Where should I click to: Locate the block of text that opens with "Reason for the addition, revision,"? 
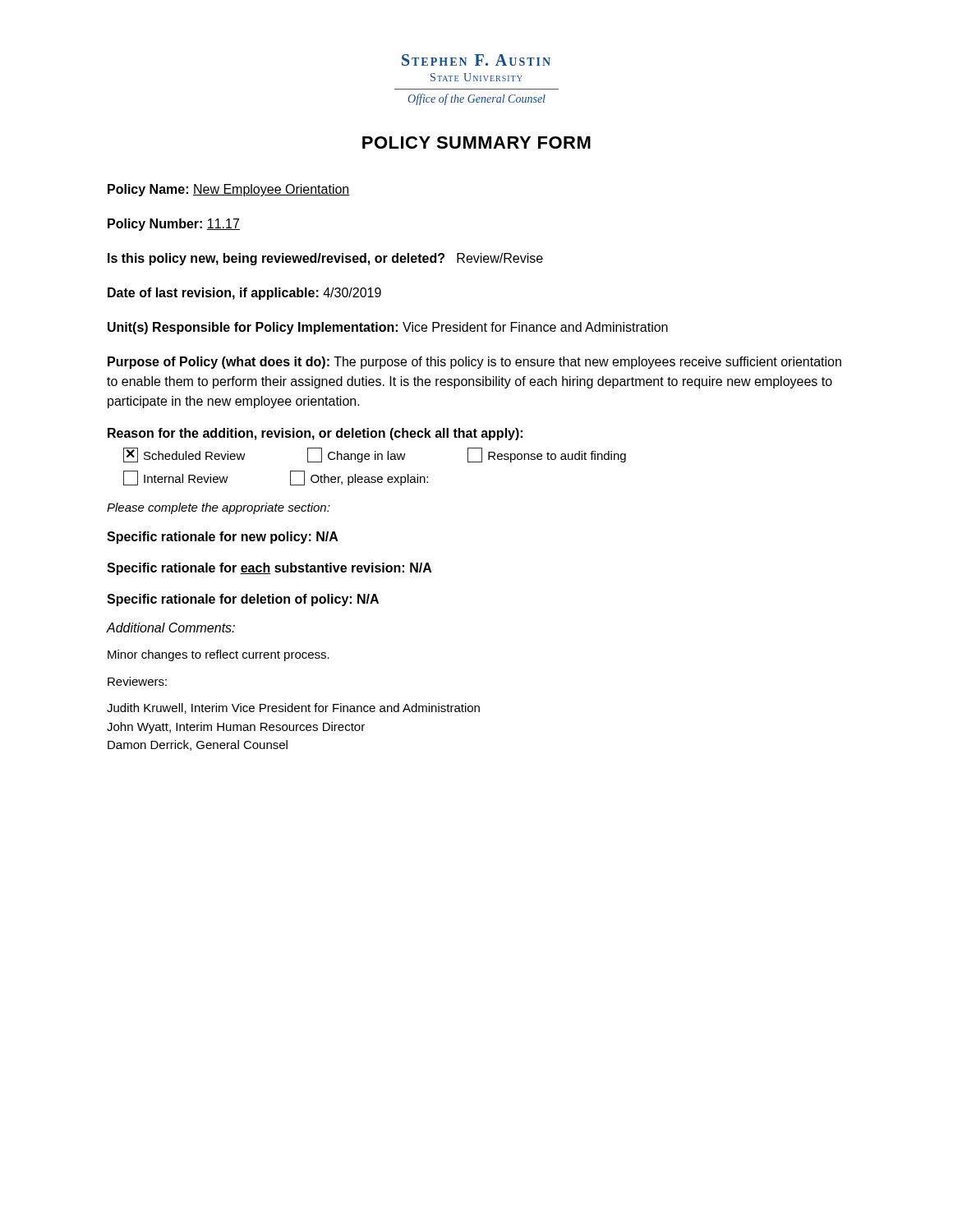(x=476, y=456)
